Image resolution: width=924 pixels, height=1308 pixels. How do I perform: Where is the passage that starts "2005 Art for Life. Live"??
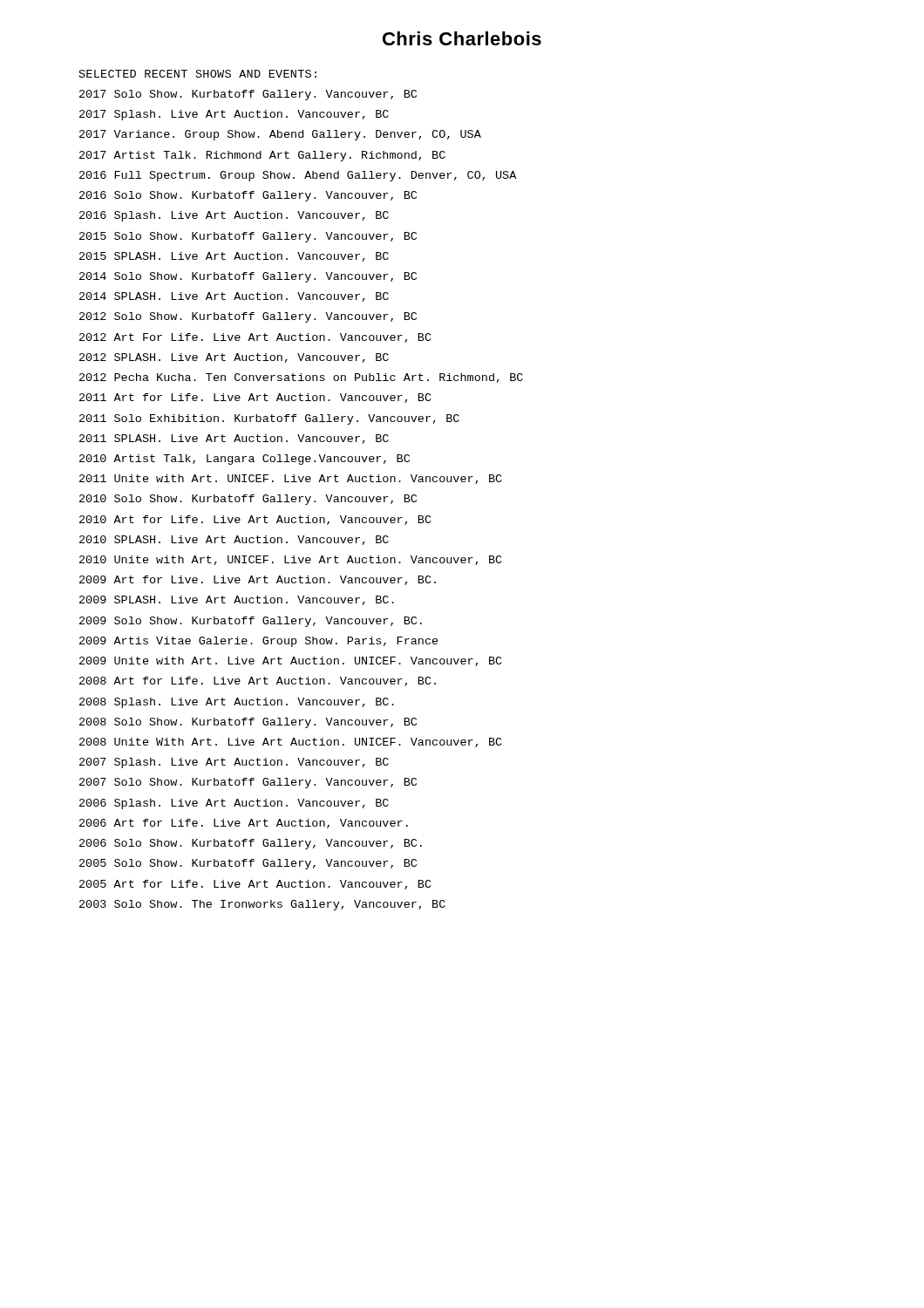[255, 884]
